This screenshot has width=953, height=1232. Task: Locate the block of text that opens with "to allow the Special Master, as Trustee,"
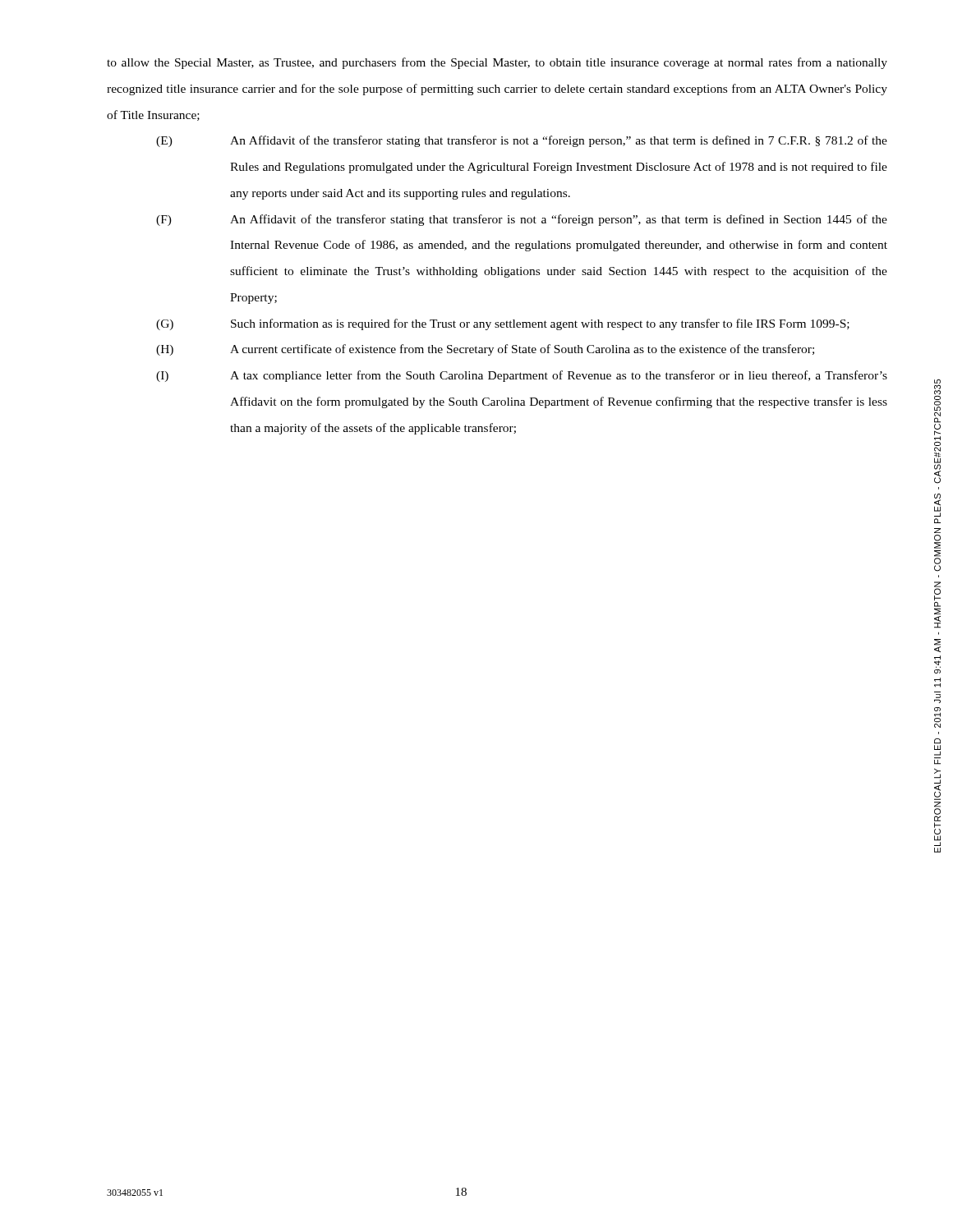497,88
